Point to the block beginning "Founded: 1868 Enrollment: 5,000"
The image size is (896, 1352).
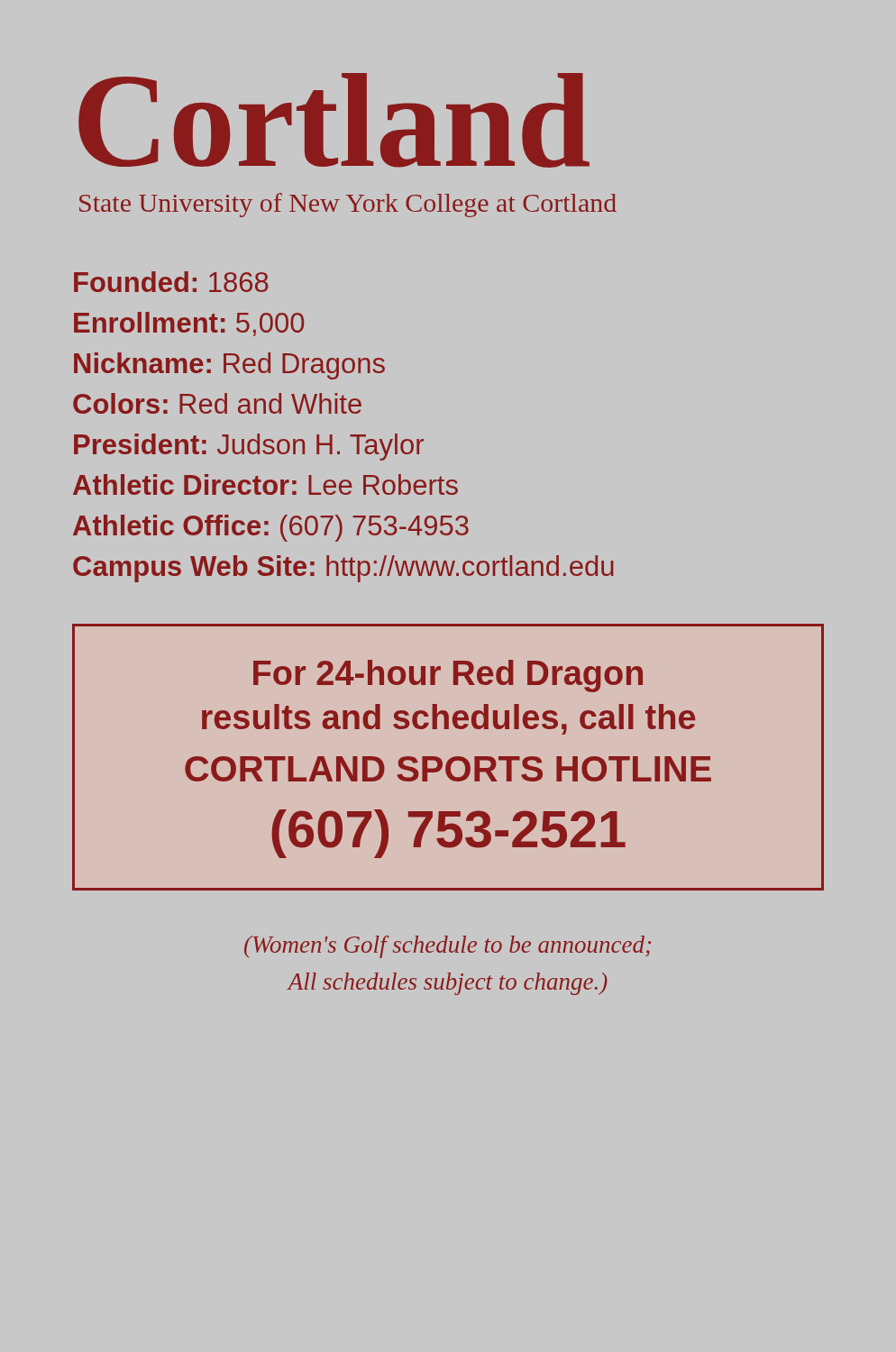click(x=171, y=282)
